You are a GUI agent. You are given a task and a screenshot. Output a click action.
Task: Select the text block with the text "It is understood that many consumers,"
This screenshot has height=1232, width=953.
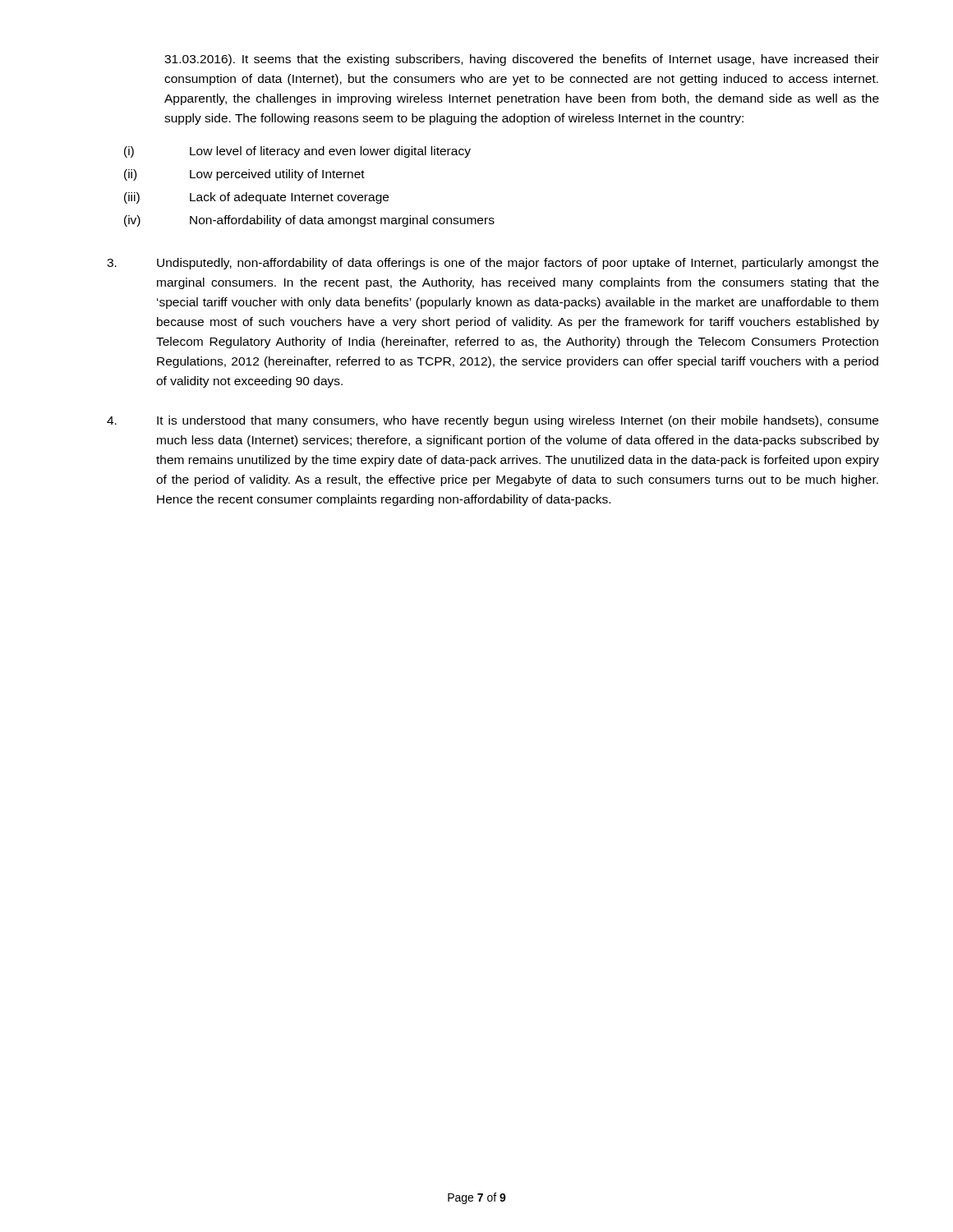[493, 460]
